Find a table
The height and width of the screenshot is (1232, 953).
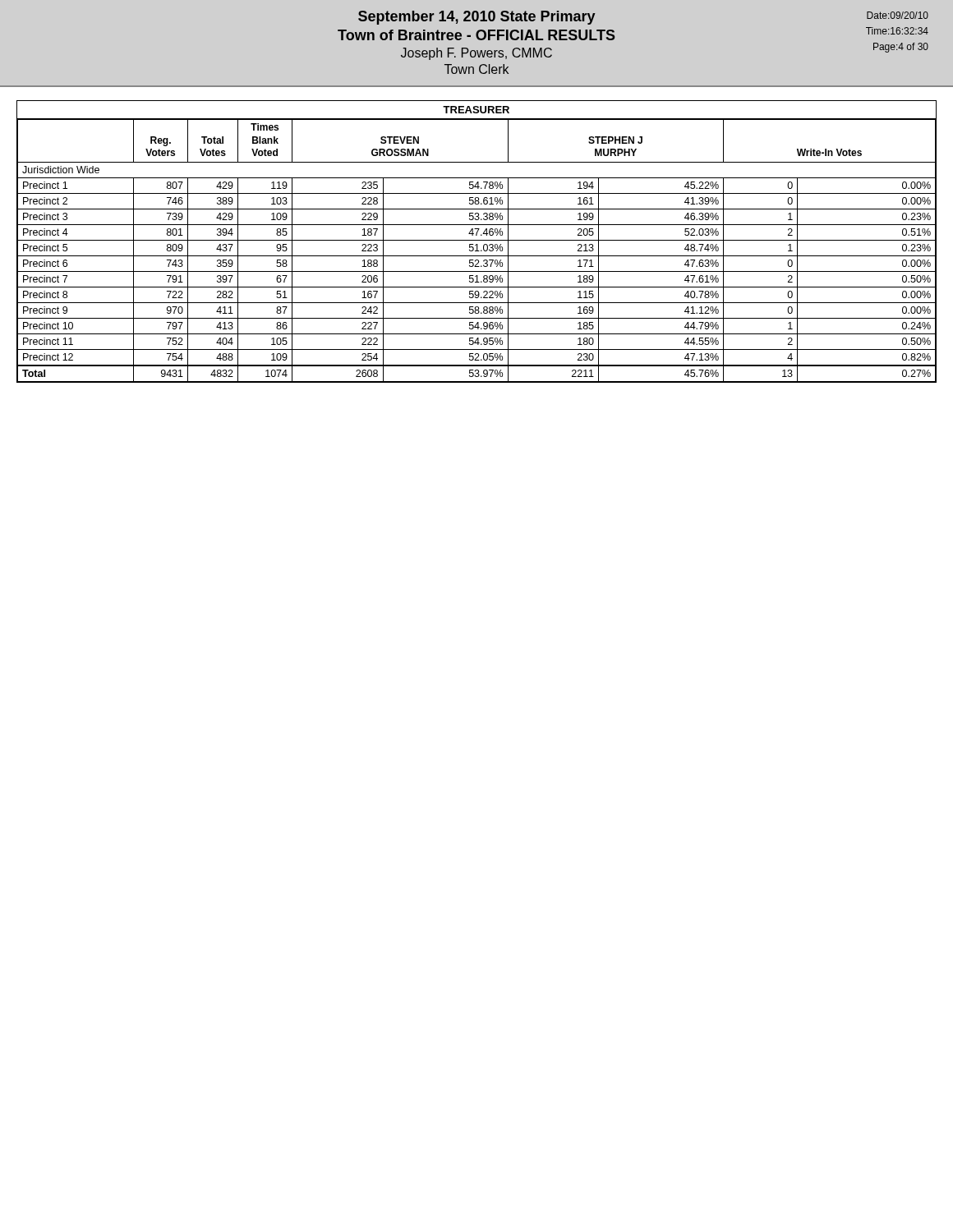(x=476, y=250)
